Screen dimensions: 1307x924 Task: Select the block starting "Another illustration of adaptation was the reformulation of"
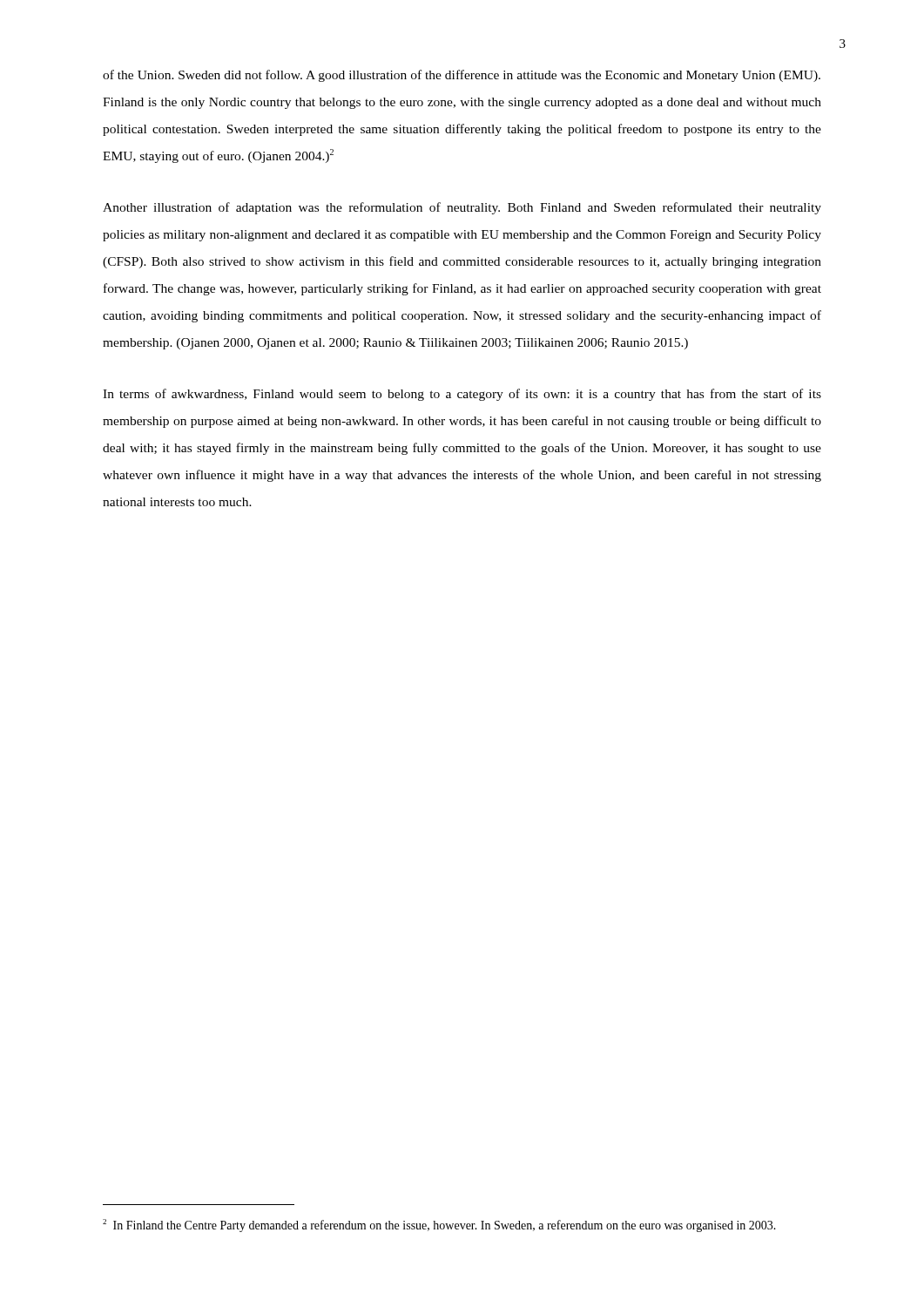pos(462,274)
